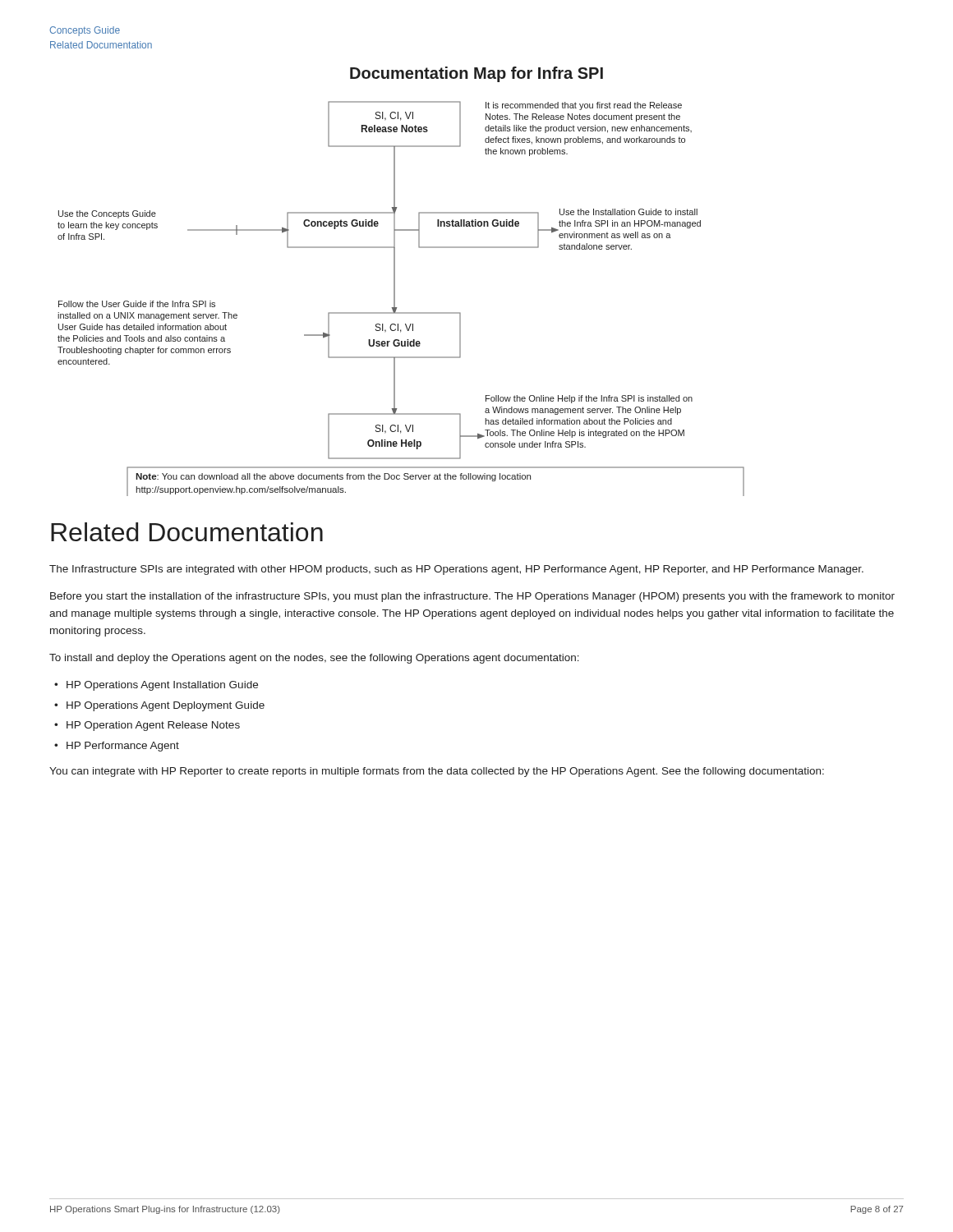This screenshot has height=1232, width=953.
Task: Locate a flowchart
Action: coord(476,295)
